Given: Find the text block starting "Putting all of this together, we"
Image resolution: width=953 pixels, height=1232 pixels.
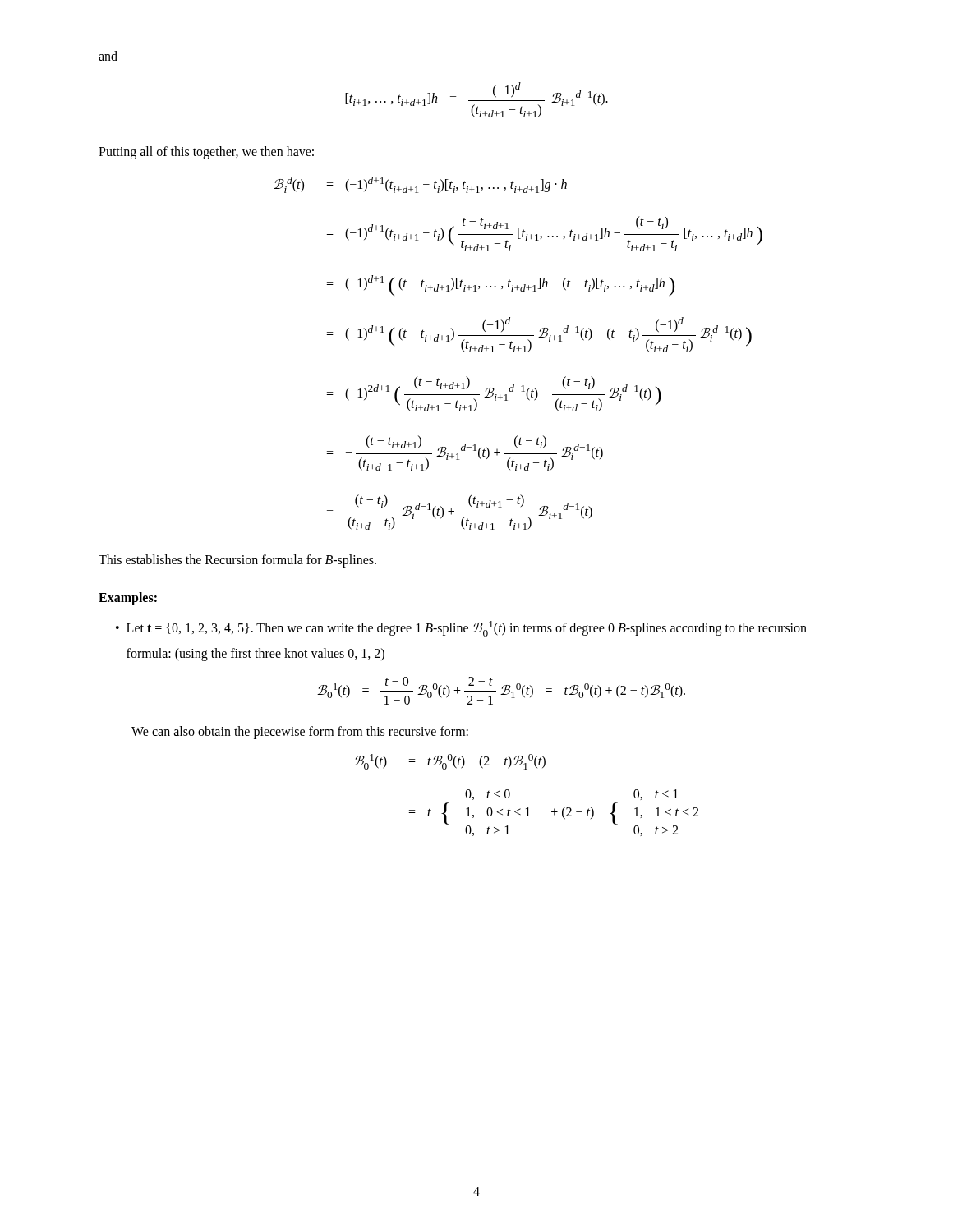Looking at the screenshot, I should [207, 151].
